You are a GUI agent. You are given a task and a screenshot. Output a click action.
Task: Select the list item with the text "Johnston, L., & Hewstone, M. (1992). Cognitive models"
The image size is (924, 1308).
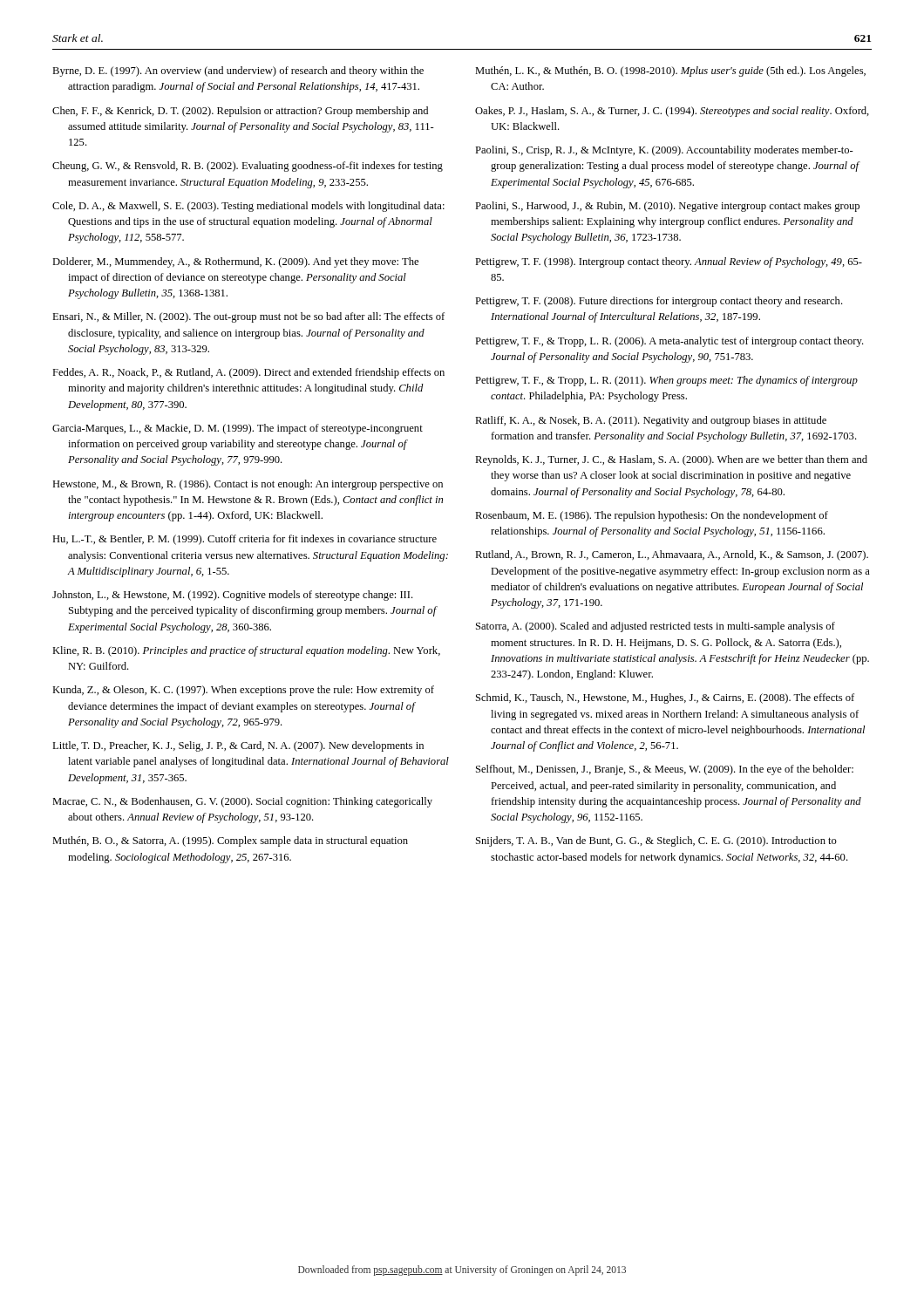(x=244, y=611)
